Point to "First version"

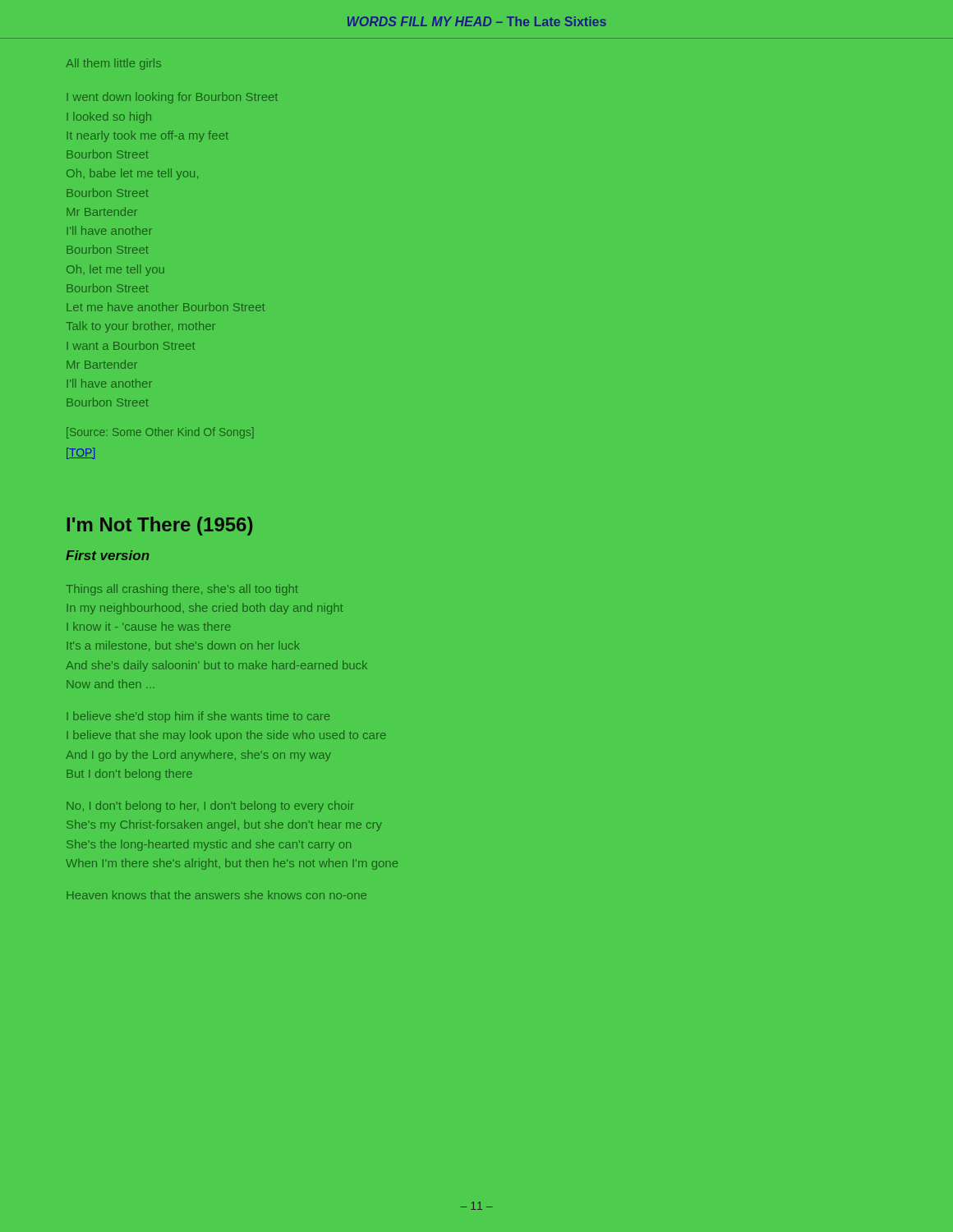pos(108,555)
